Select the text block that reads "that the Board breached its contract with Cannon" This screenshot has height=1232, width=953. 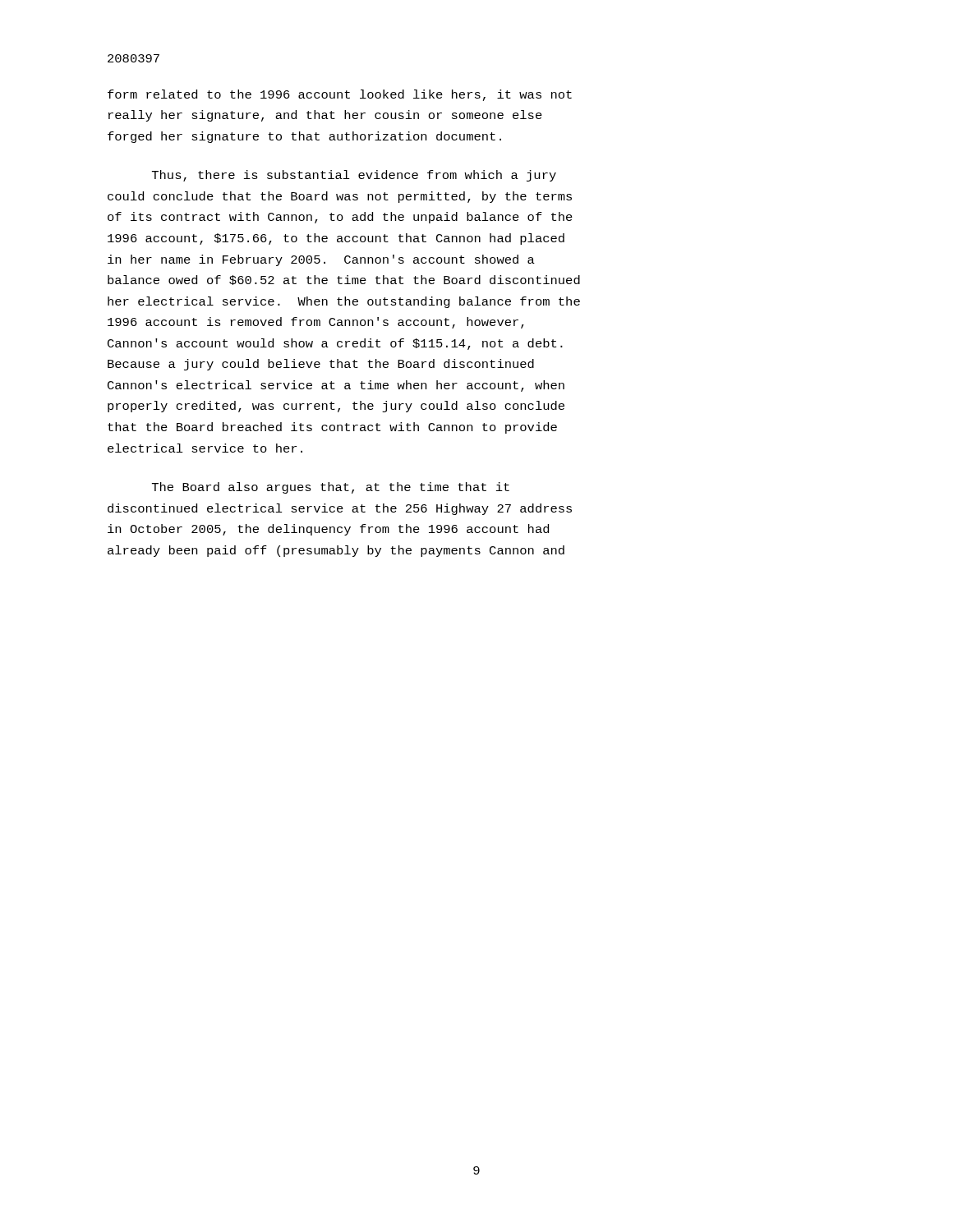coord(332,428)
